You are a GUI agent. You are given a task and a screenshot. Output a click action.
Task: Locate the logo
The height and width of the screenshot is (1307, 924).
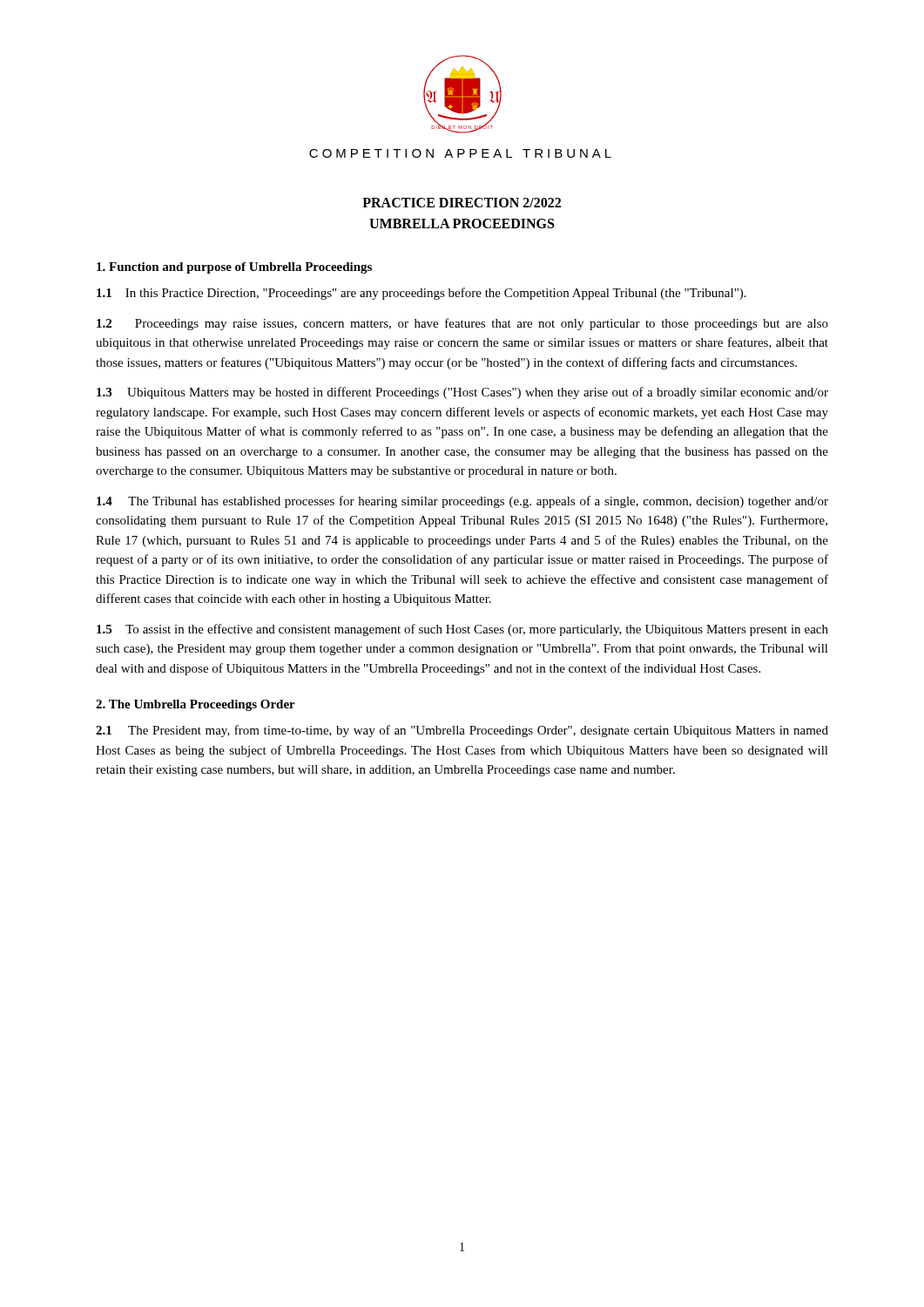point(462,95)
